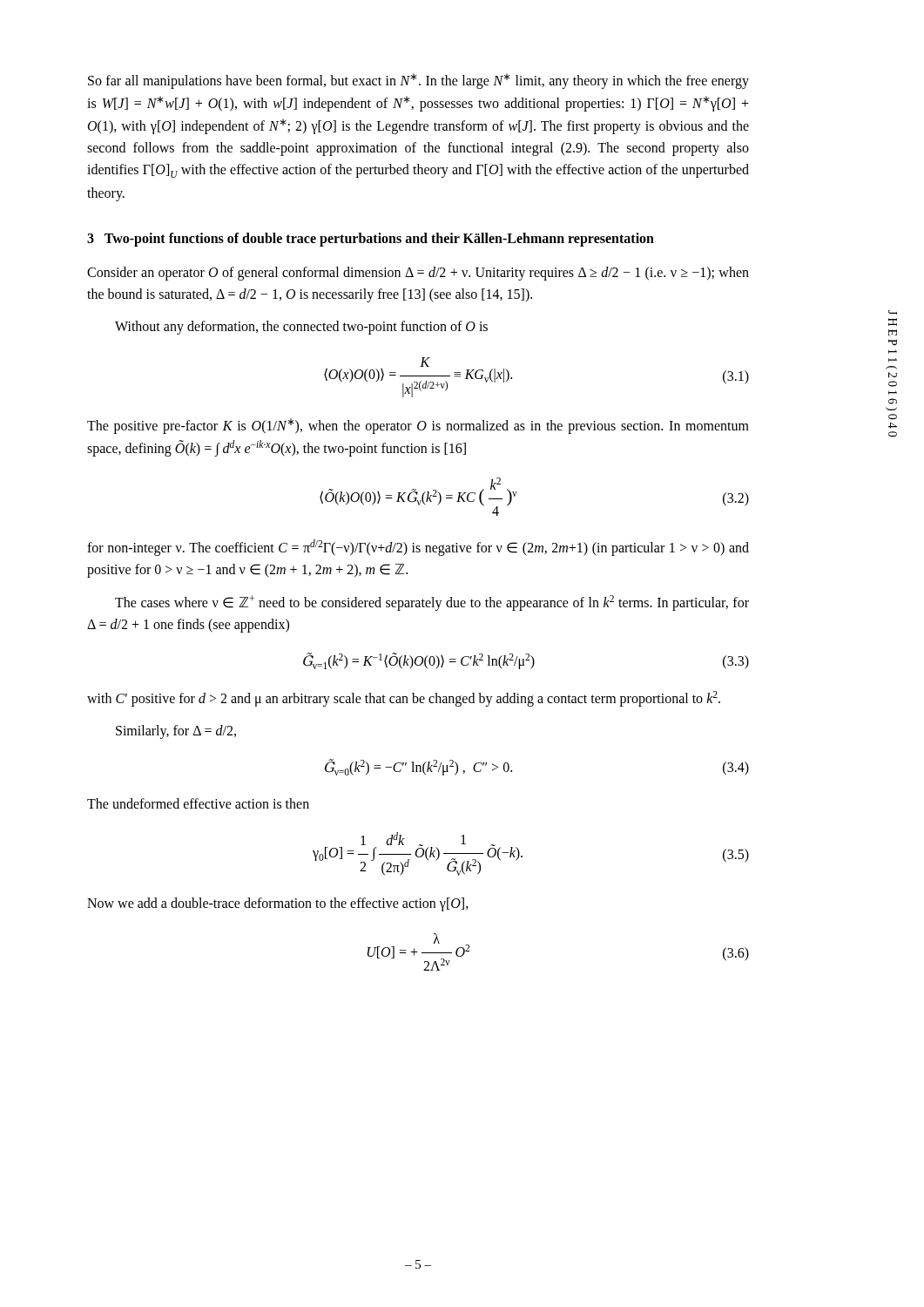The image size is (924, 1307).
Task: Click the passage that begins "with C′ positive for d > 2 and"
Action: coord(418,699)
